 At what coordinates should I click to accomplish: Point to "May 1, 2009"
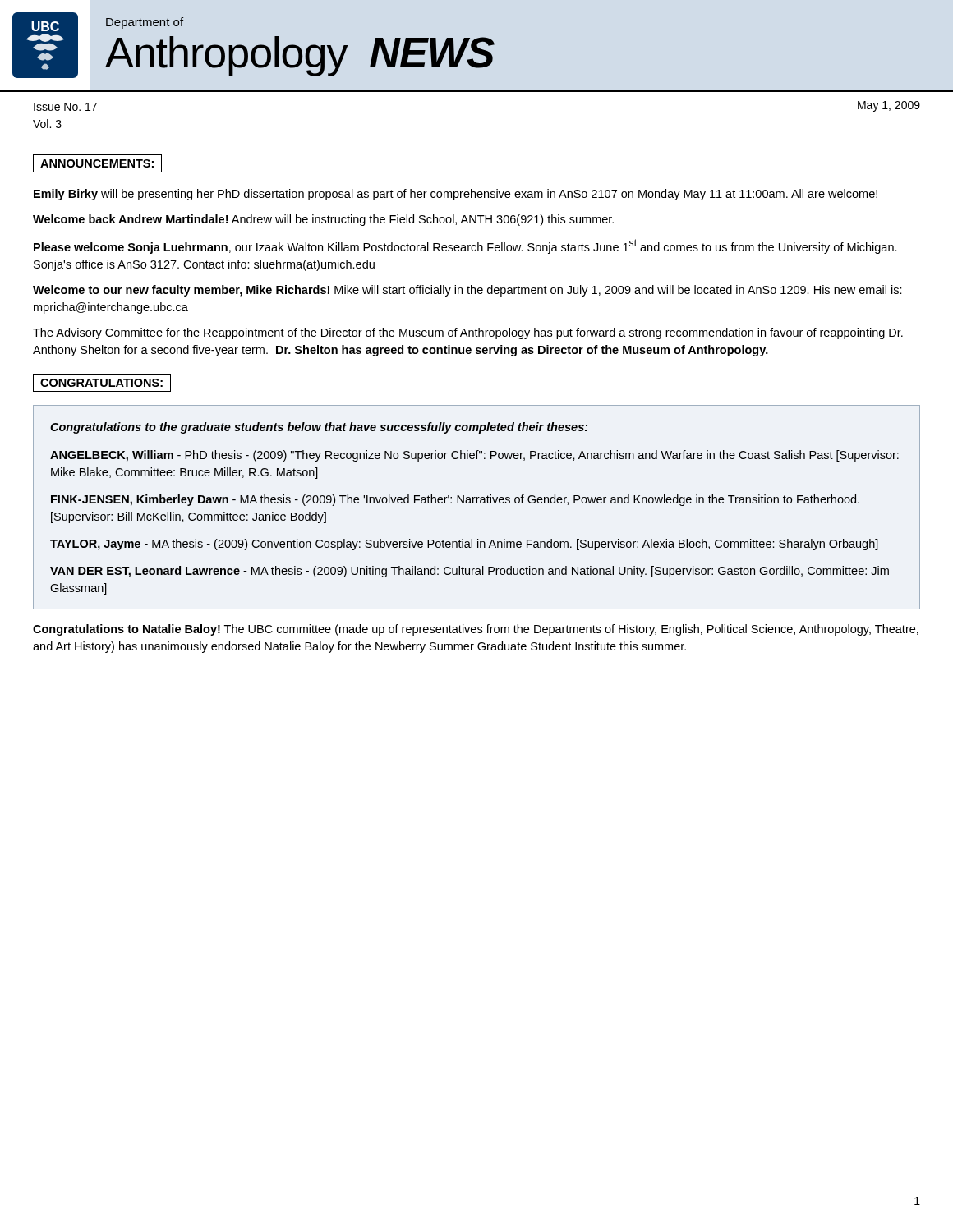(888, 105)
